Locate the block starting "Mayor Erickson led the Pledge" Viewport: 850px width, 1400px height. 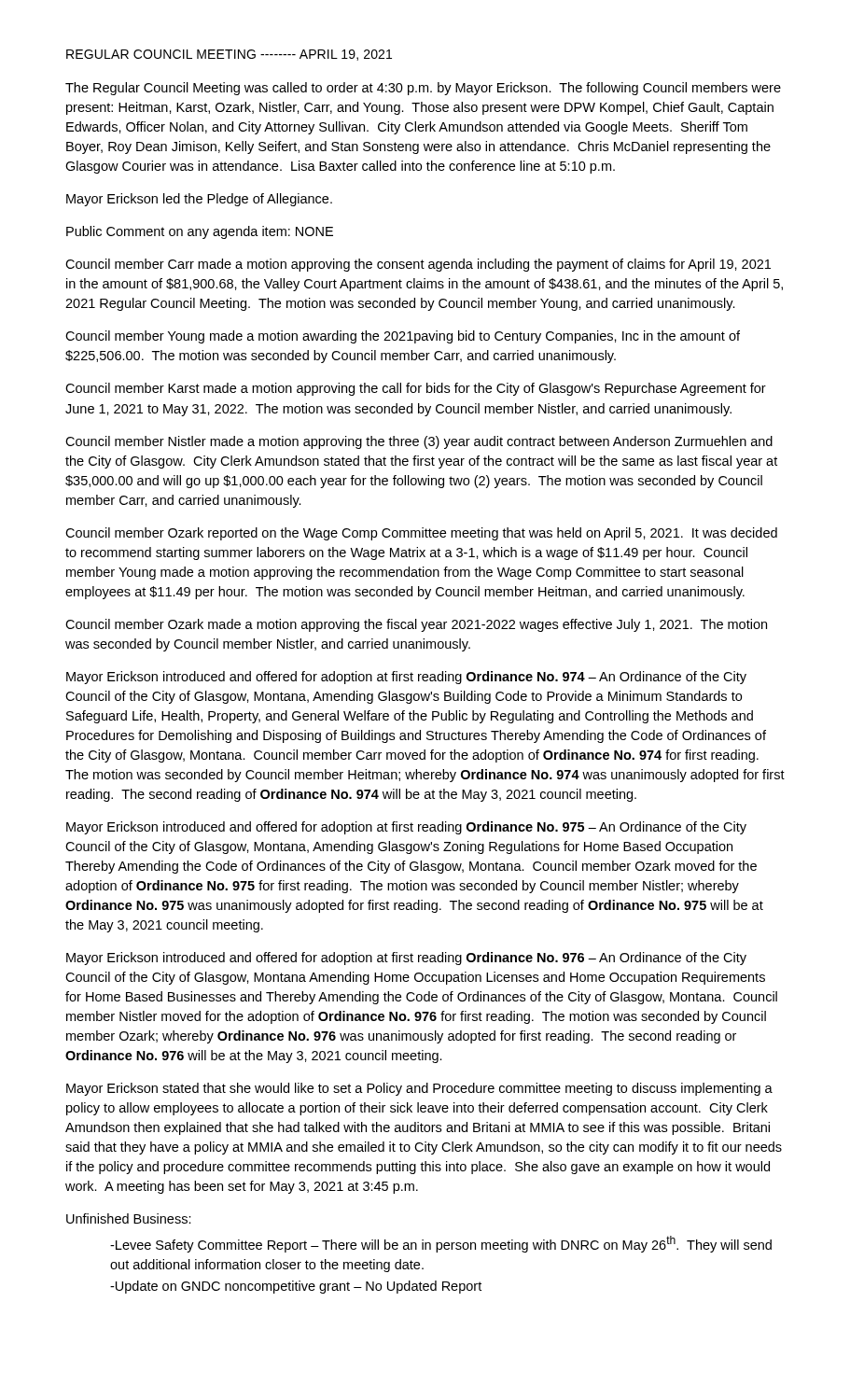(199, 199)
